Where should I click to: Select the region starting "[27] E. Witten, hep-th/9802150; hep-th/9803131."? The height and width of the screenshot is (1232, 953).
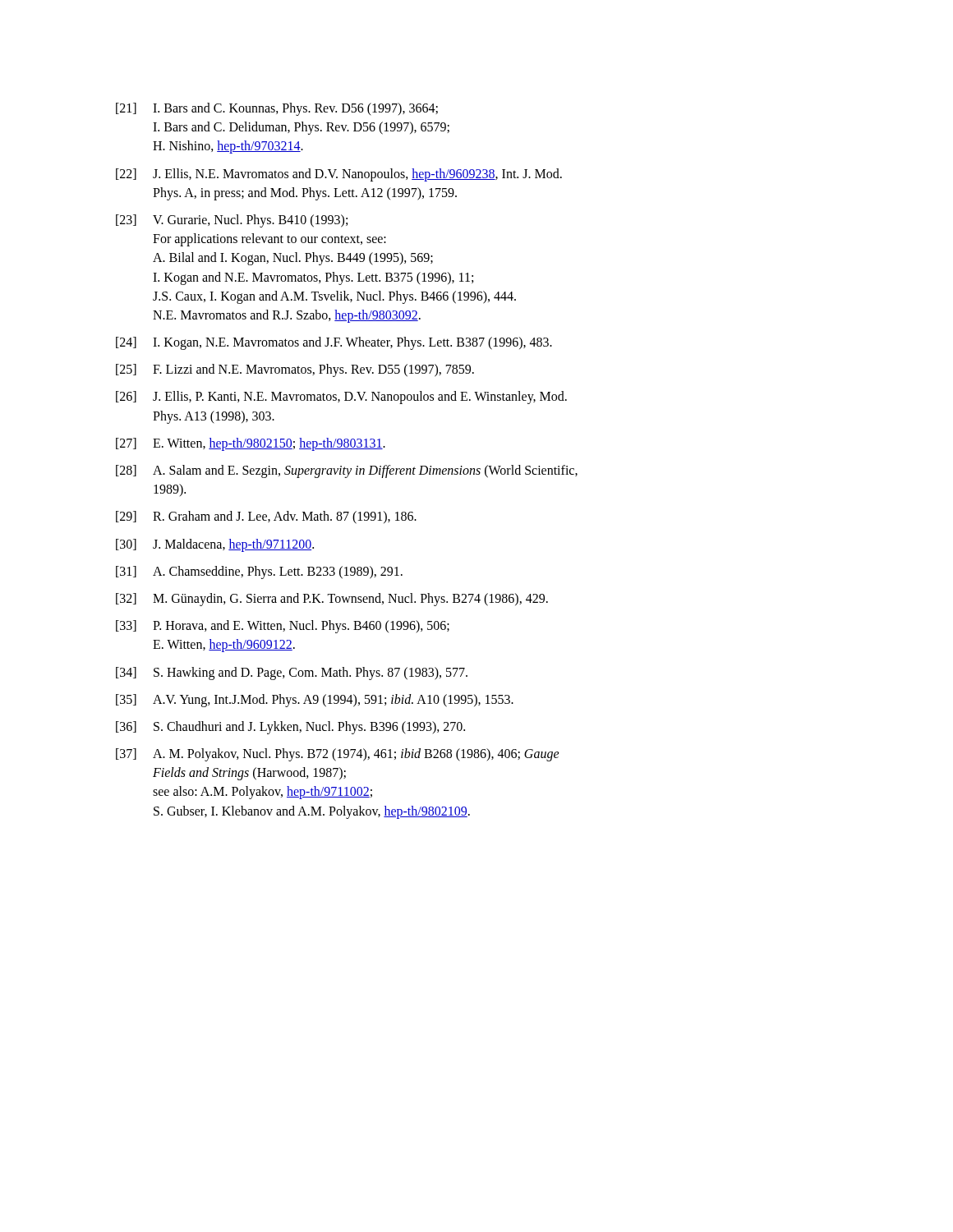coord(251,444)
